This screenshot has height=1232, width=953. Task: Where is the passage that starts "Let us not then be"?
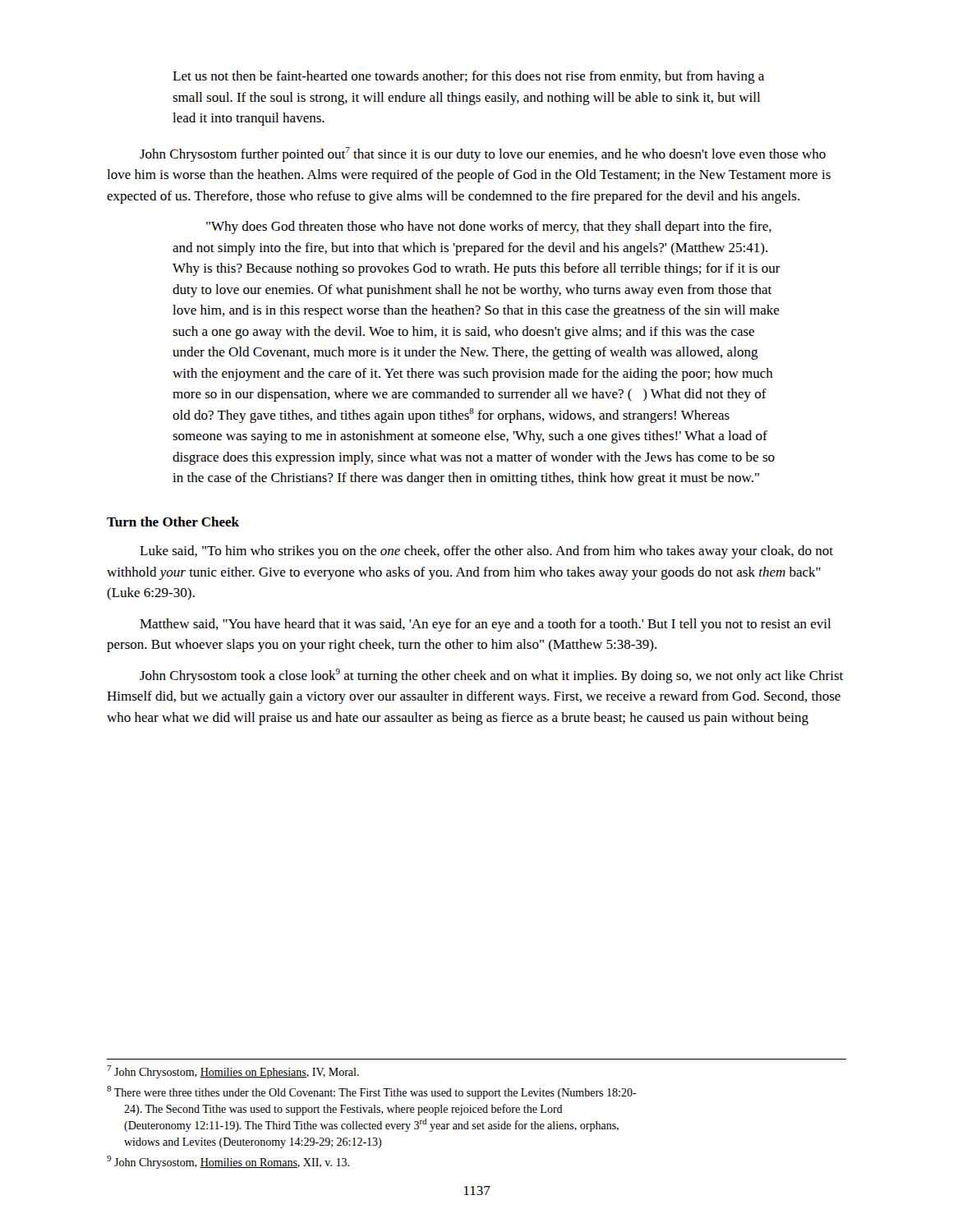[x=468, y=97]
